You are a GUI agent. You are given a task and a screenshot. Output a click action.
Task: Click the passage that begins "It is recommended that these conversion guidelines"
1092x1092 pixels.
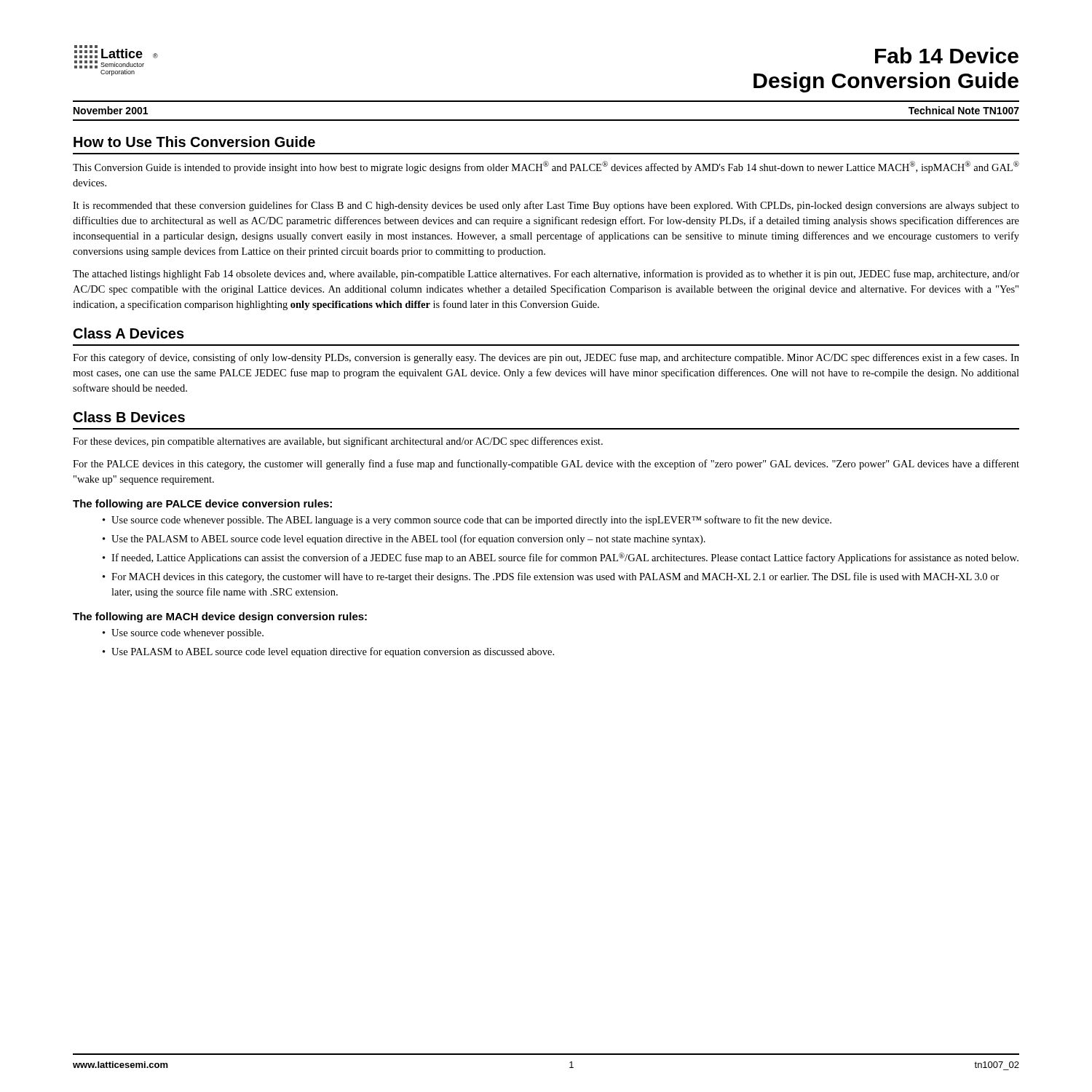pyautogui.click(x=546, y=228)
